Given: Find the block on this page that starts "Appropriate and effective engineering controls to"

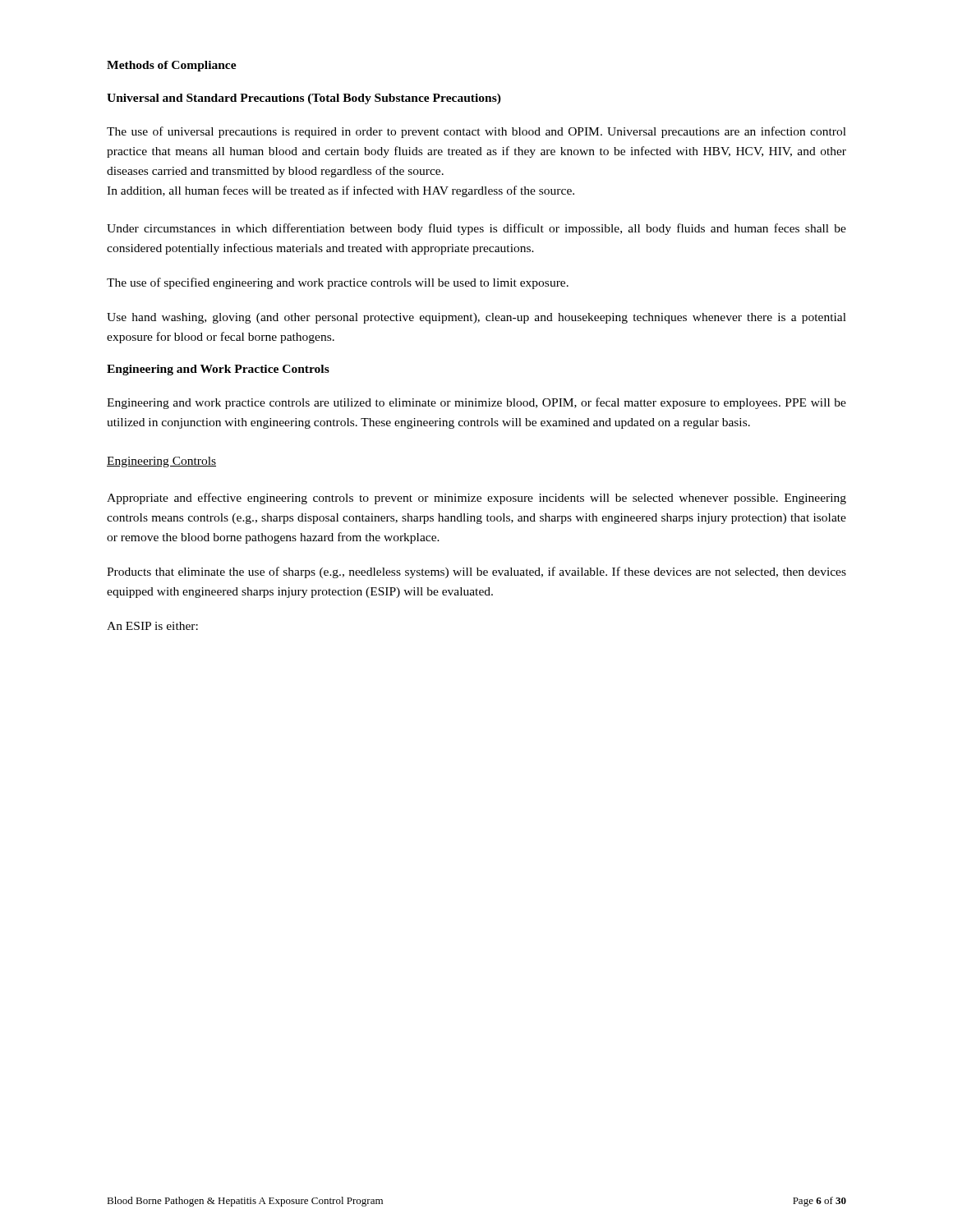Looking at the screenshot, I should point(476,517).
